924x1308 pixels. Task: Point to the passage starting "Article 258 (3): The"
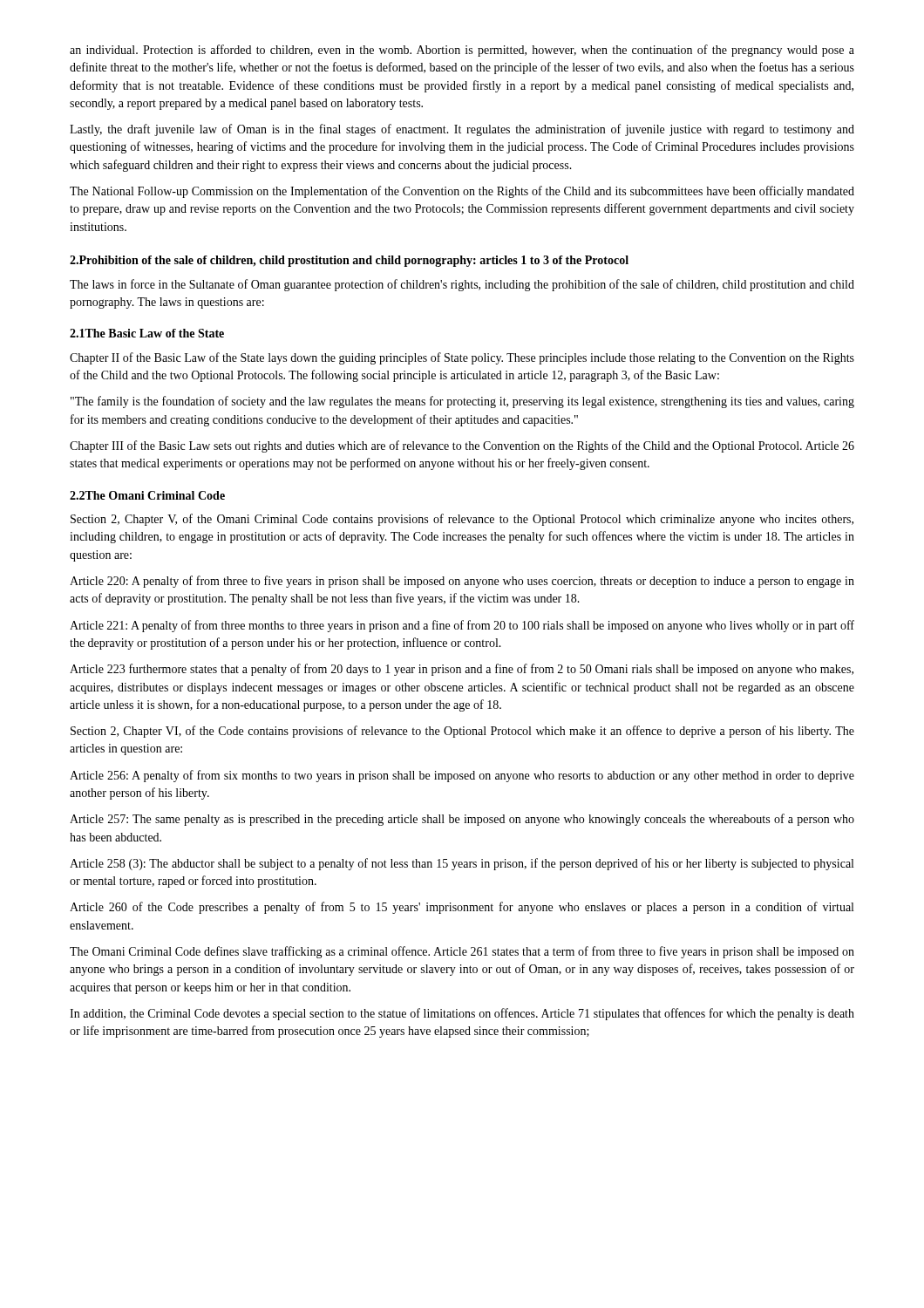tap(462, 872)
